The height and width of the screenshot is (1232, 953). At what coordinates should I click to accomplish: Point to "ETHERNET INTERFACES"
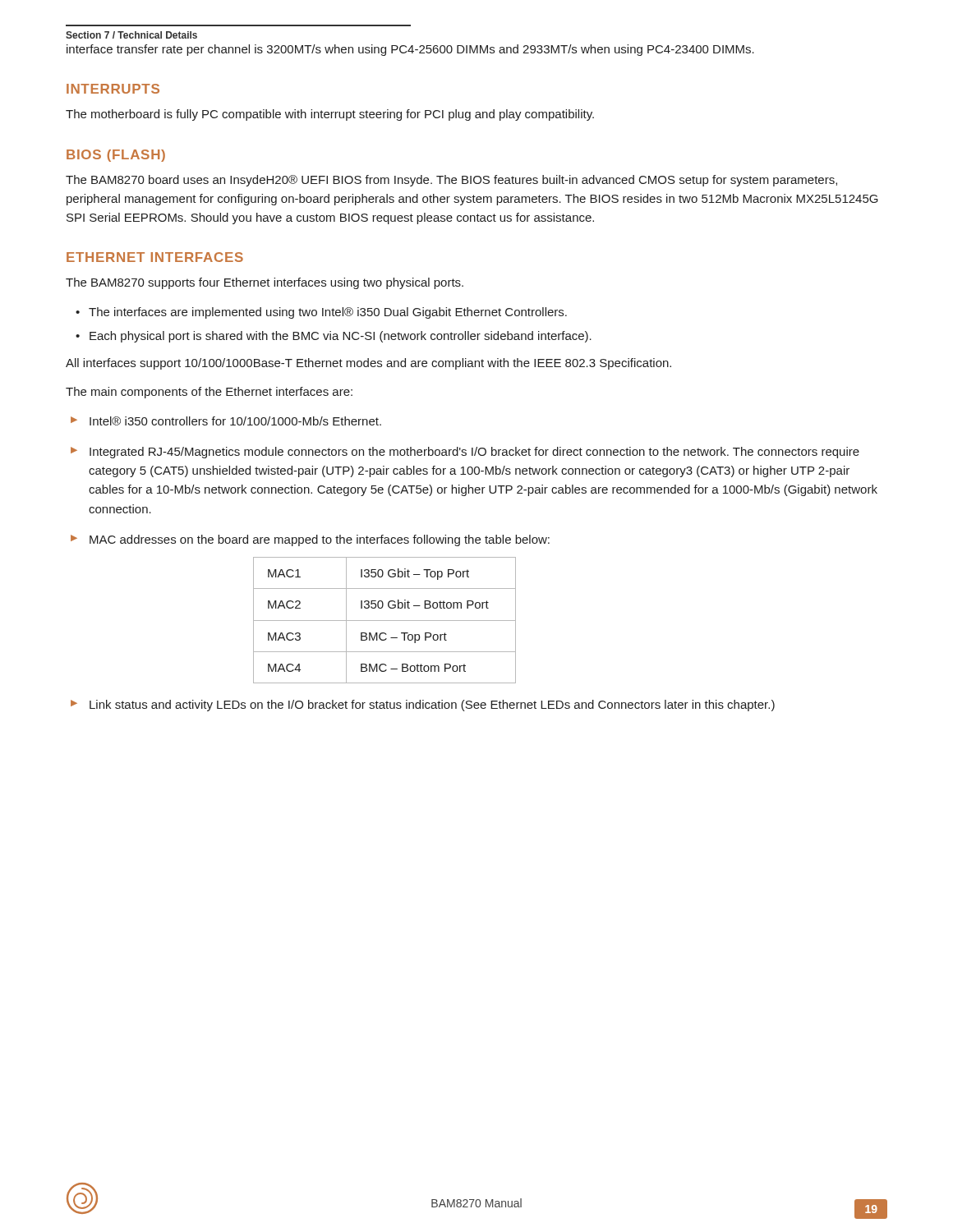pos(155,258)
